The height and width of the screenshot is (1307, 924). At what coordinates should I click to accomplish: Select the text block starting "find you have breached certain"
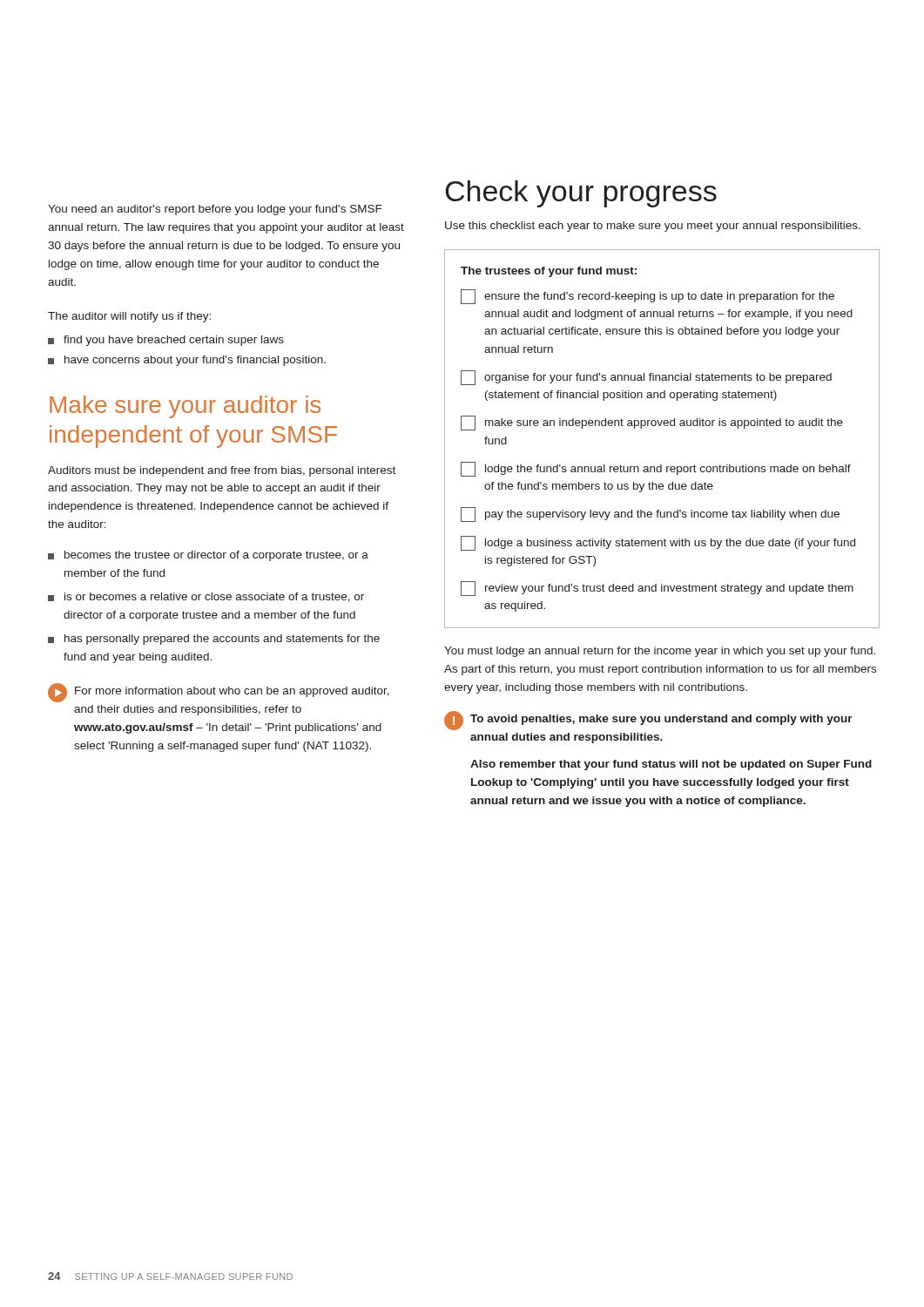tap(174, 339)
